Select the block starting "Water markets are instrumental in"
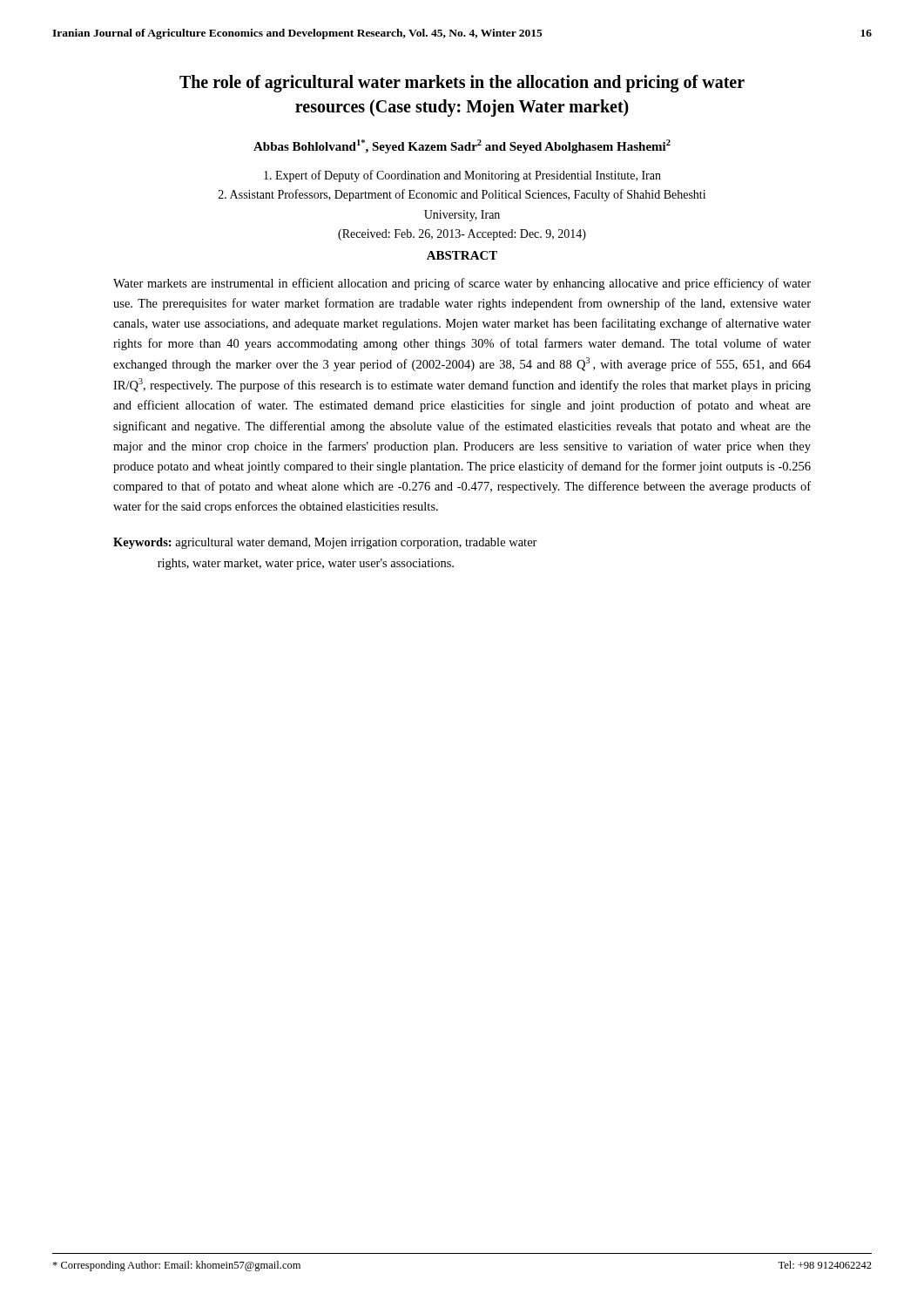Viewport: 924px width, 1307px height. [x=462, y=395]
